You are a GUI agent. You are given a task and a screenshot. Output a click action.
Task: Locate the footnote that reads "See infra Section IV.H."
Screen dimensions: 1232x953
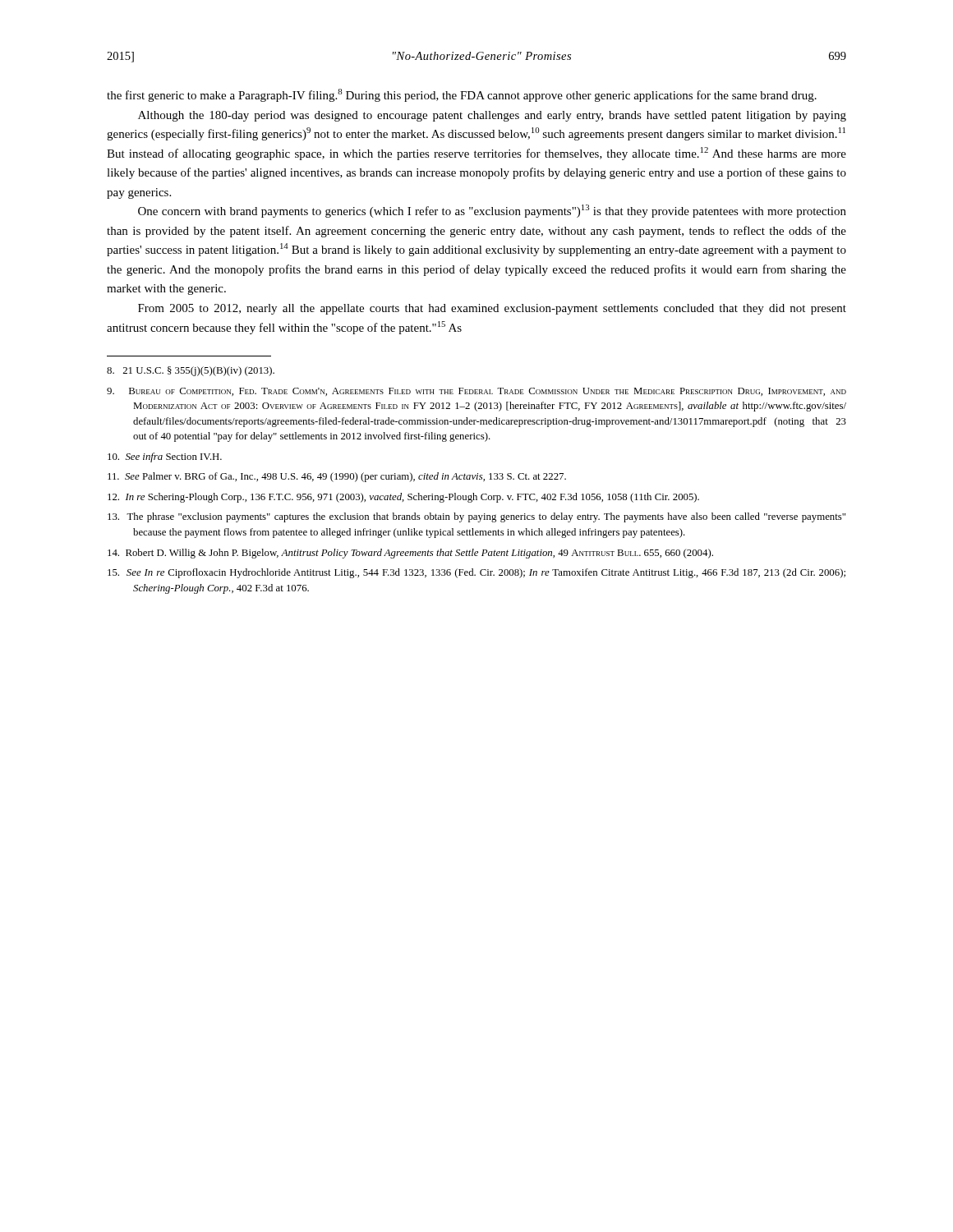(x=165, y=457)
